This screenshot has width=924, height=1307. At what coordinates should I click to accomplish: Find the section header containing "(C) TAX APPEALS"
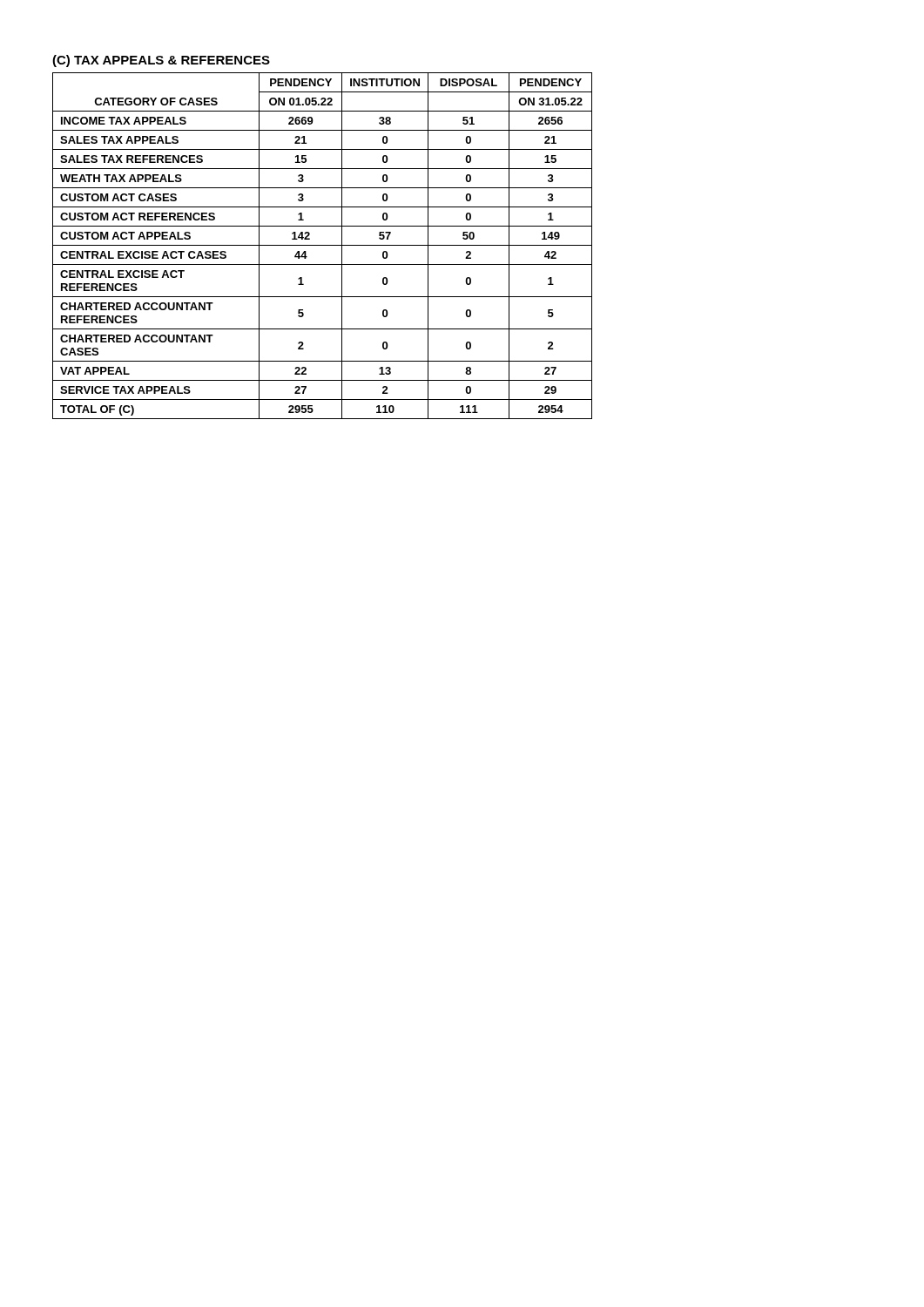tap(161, 60)
